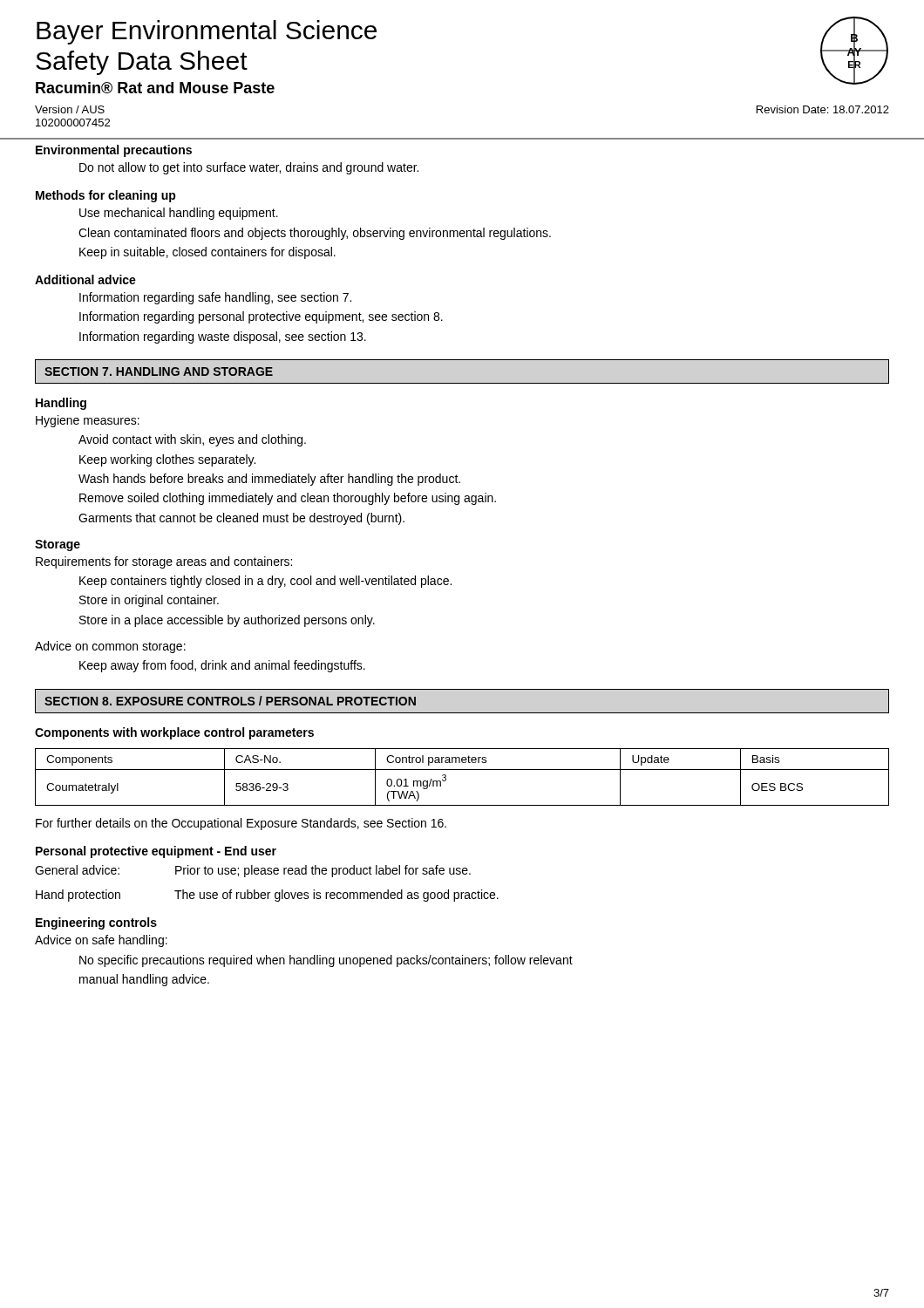Find the table that mentions "0.01 mg/m 3 (TWA)"
This screenshot has height=1308, width=924.
pos(462,777)
